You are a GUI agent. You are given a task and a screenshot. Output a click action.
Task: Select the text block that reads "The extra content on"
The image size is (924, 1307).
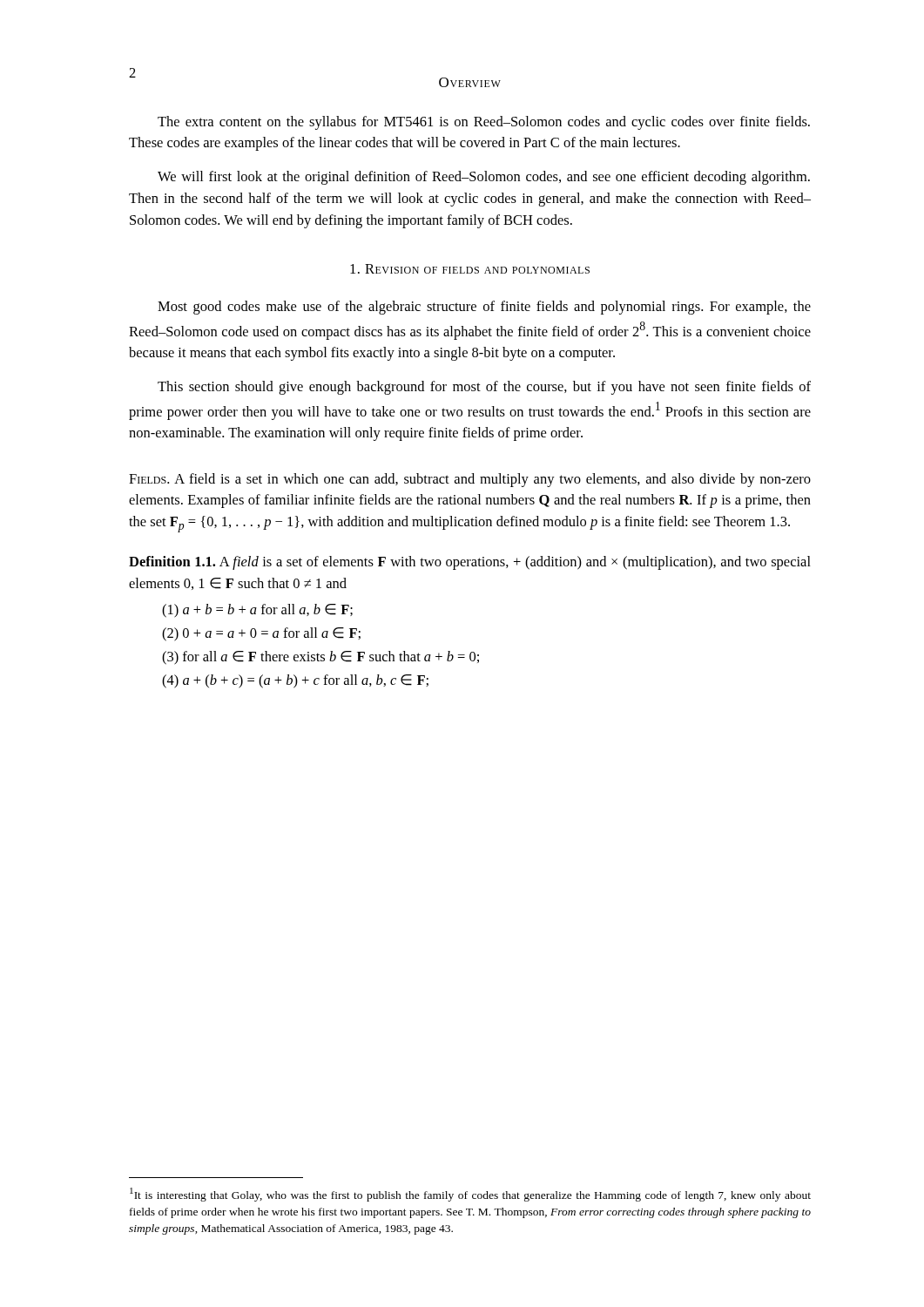coord(470,132)
